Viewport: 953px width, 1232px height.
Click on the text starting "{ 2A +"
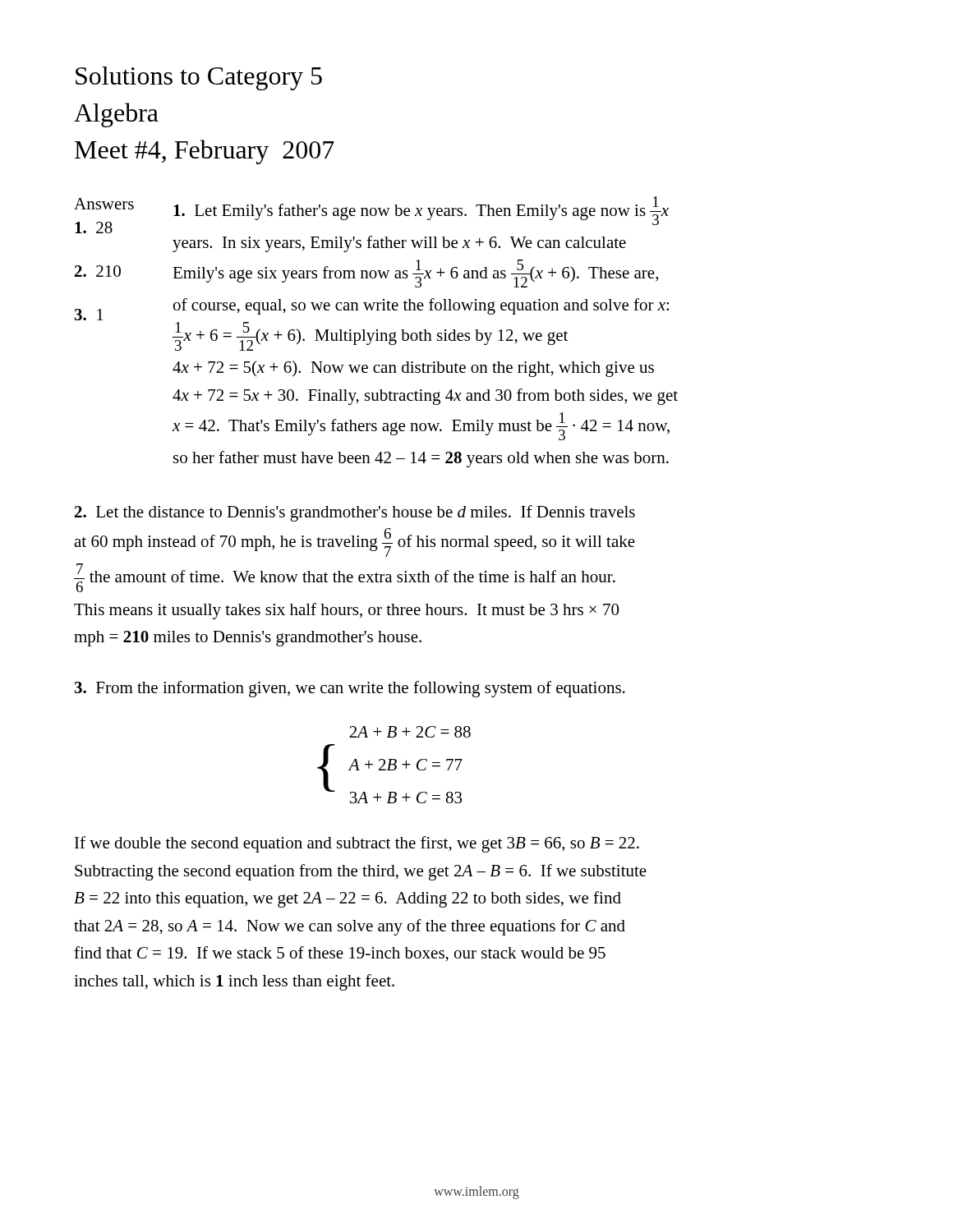point(392,766)
